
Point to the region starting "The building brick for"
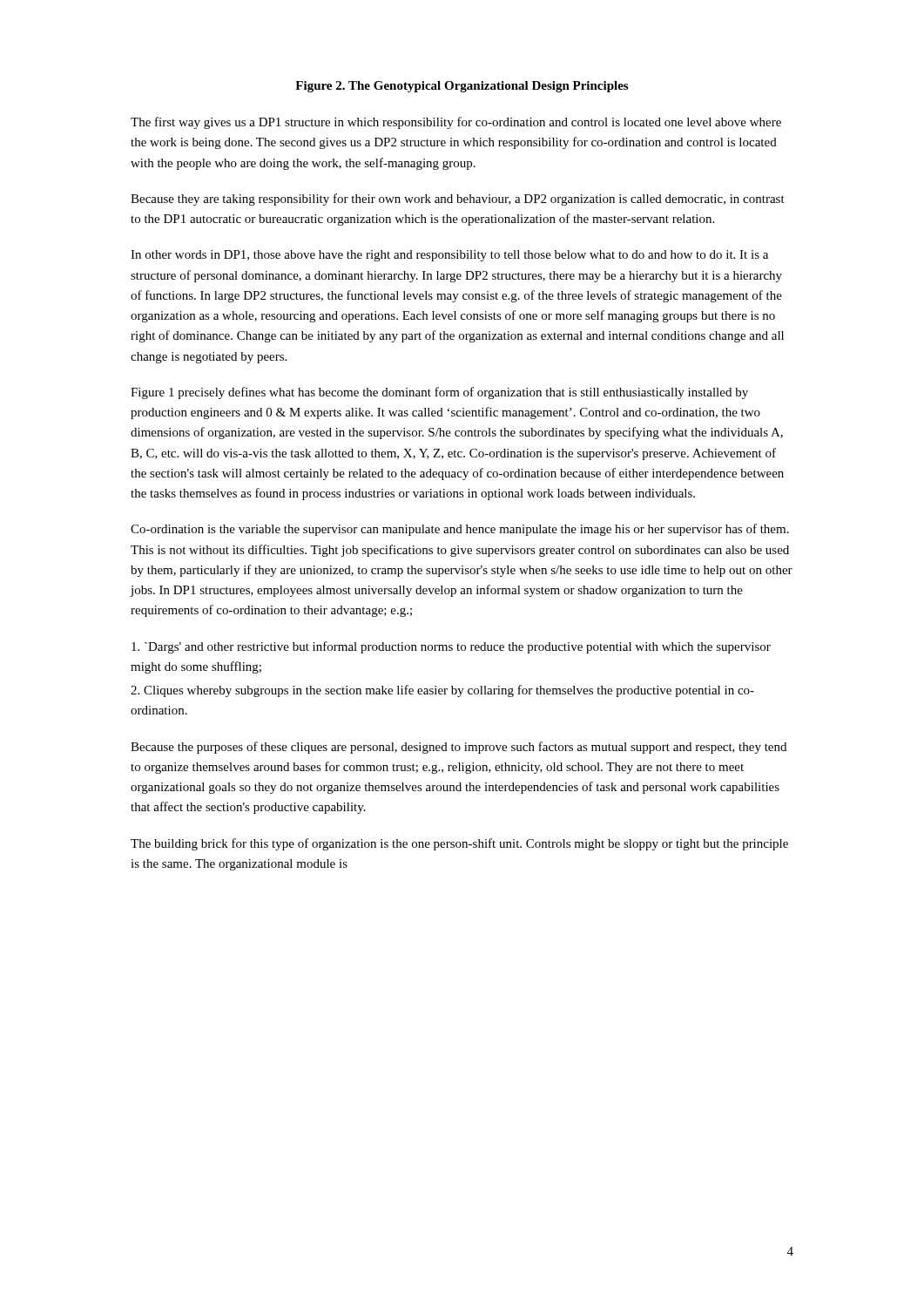click(460, 853)
